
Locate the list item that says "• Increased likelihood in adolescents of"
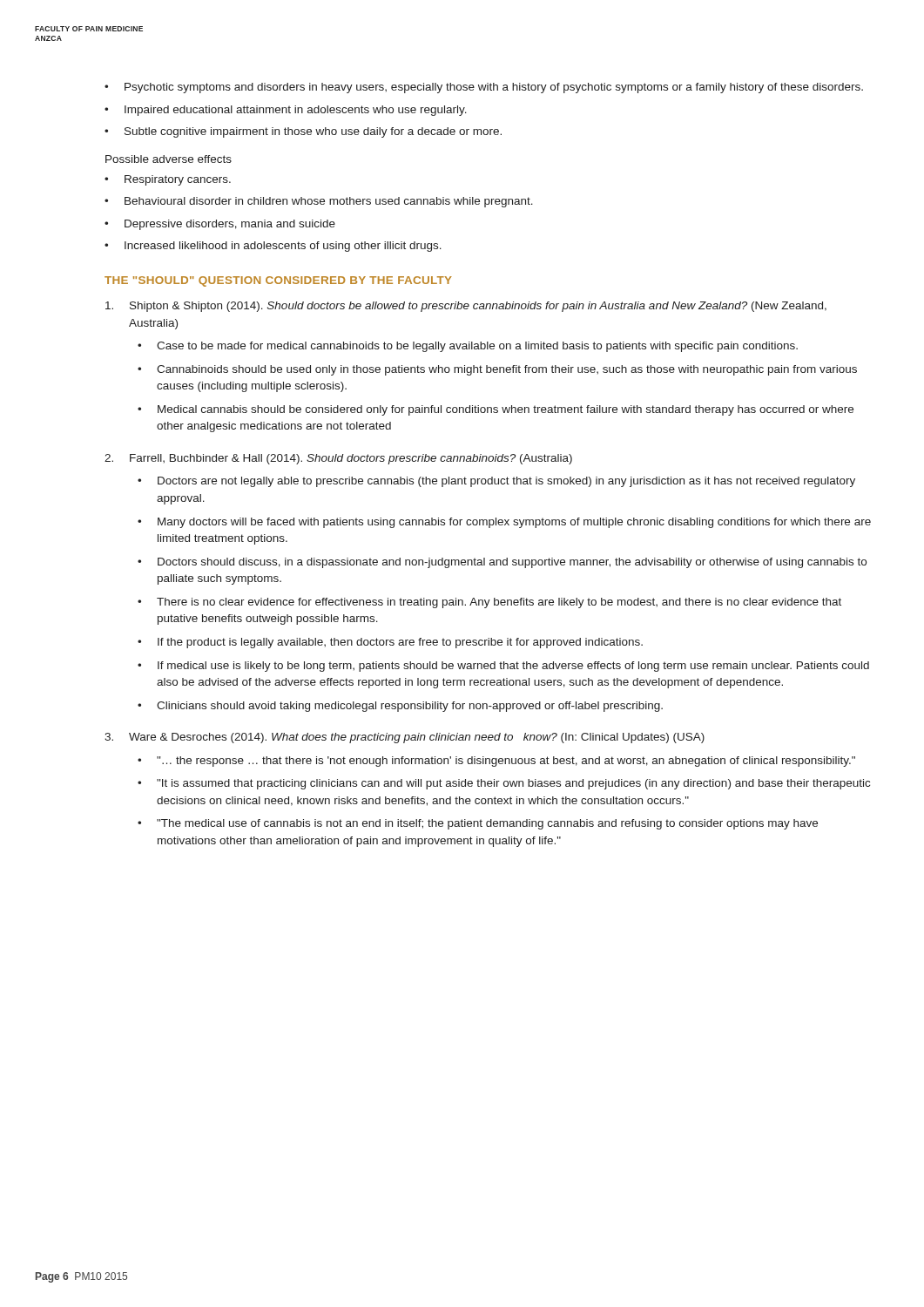273,247
